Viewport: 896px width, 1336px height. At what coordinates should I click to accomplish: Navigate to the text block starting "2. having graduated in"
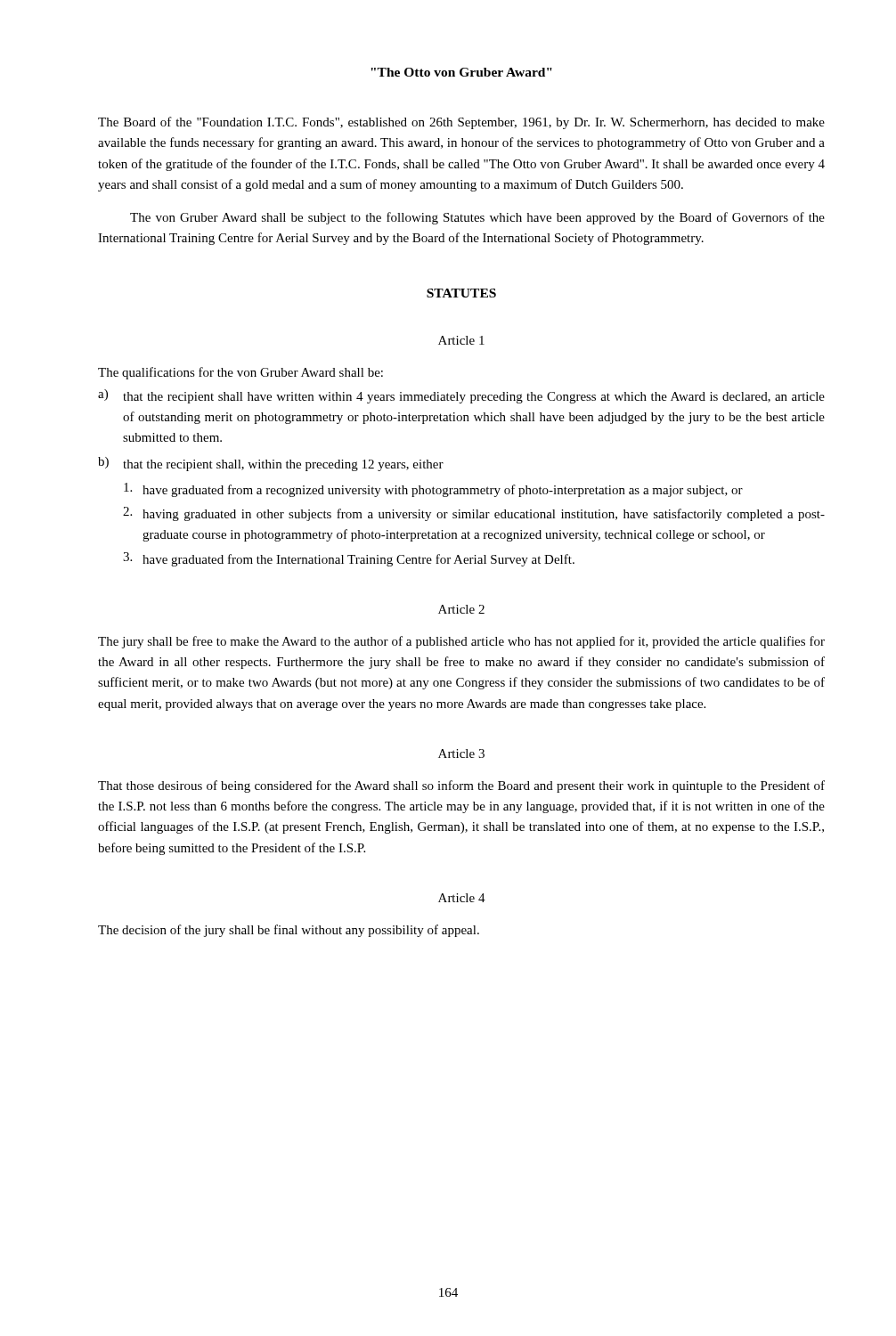(x=474, y=525)
